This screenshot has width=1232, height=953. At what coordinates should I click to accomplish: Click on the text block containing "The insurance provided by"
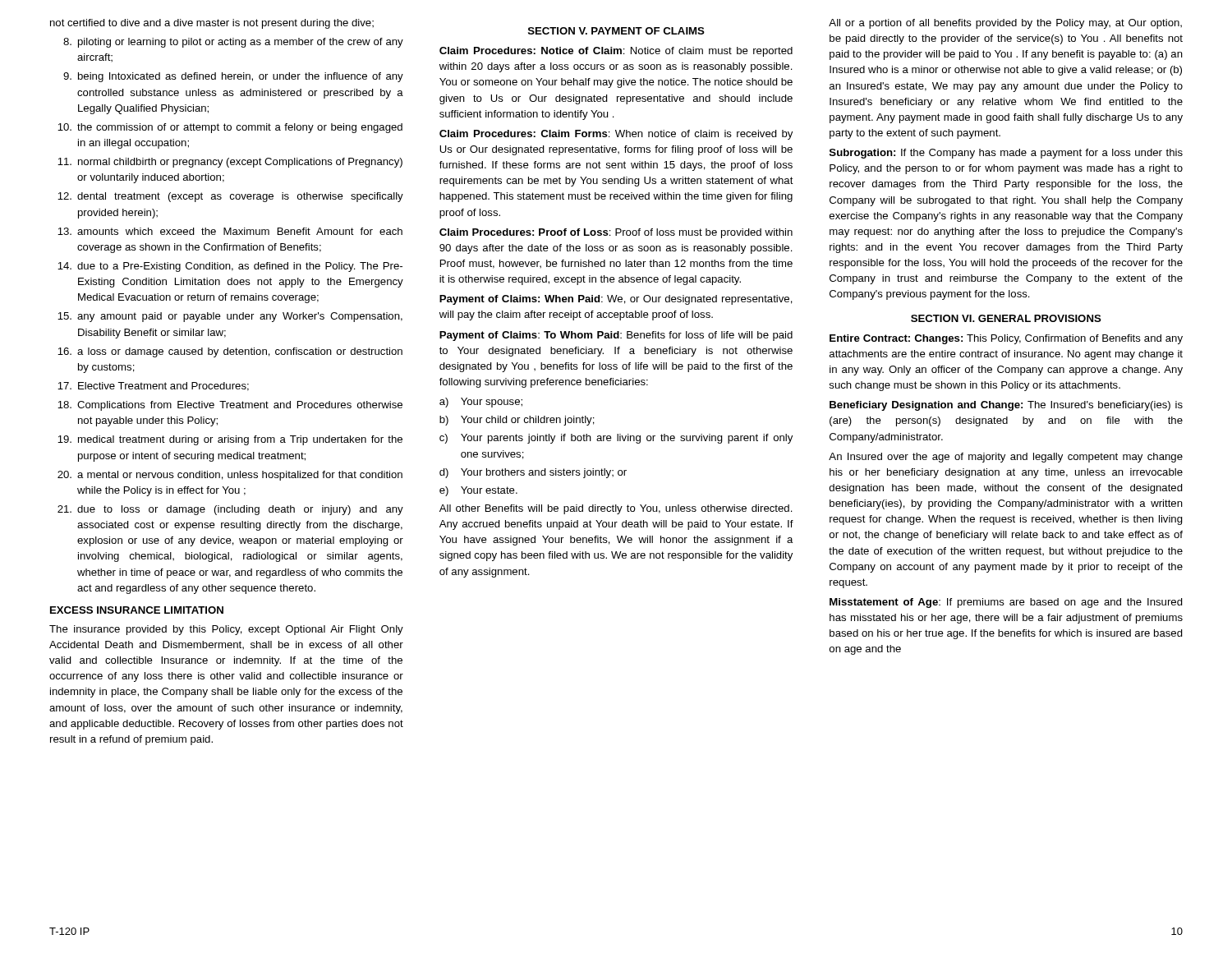(226, 684)
